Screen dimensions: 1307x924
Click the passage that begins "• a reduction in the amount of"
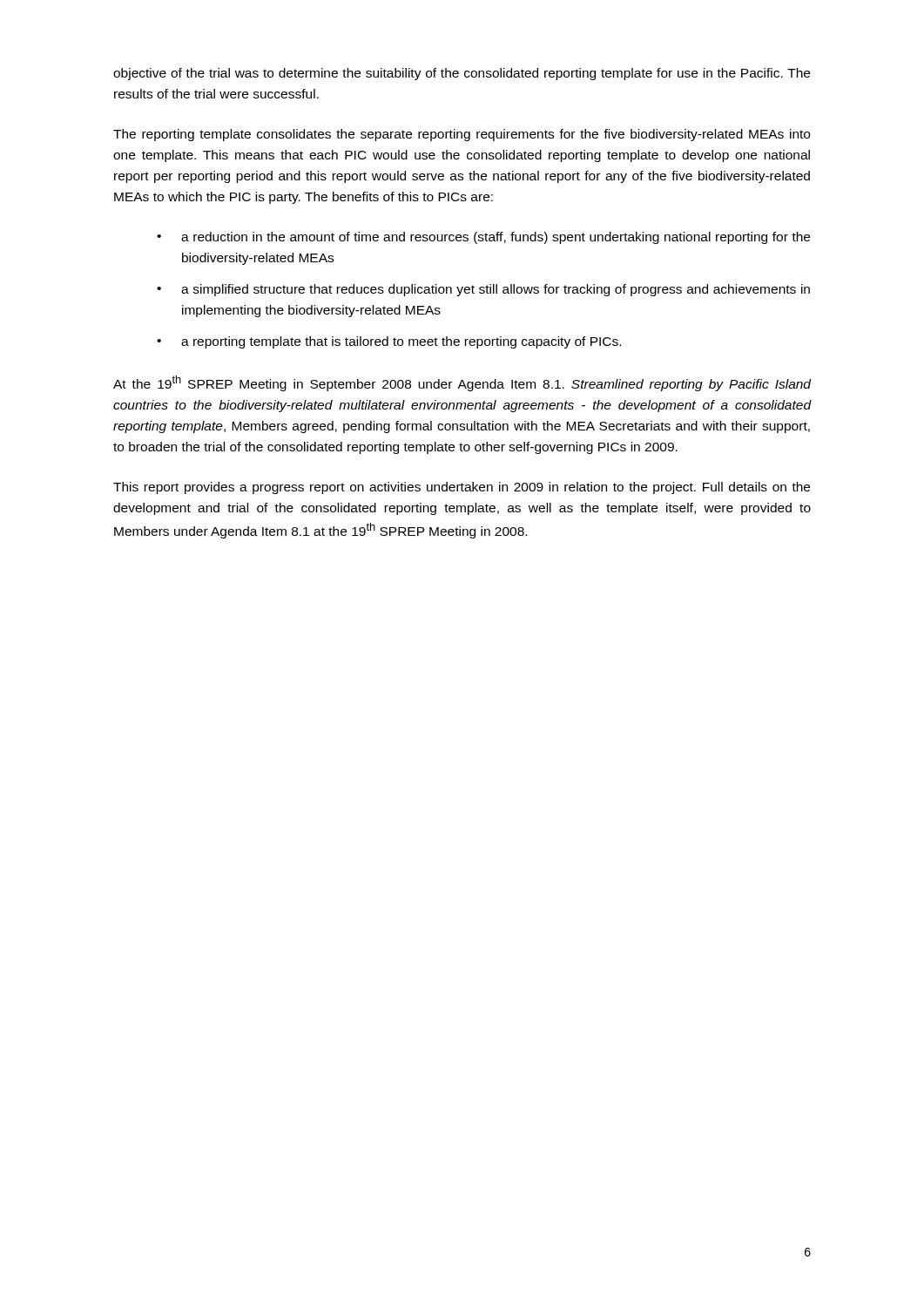tap(484, 248)
